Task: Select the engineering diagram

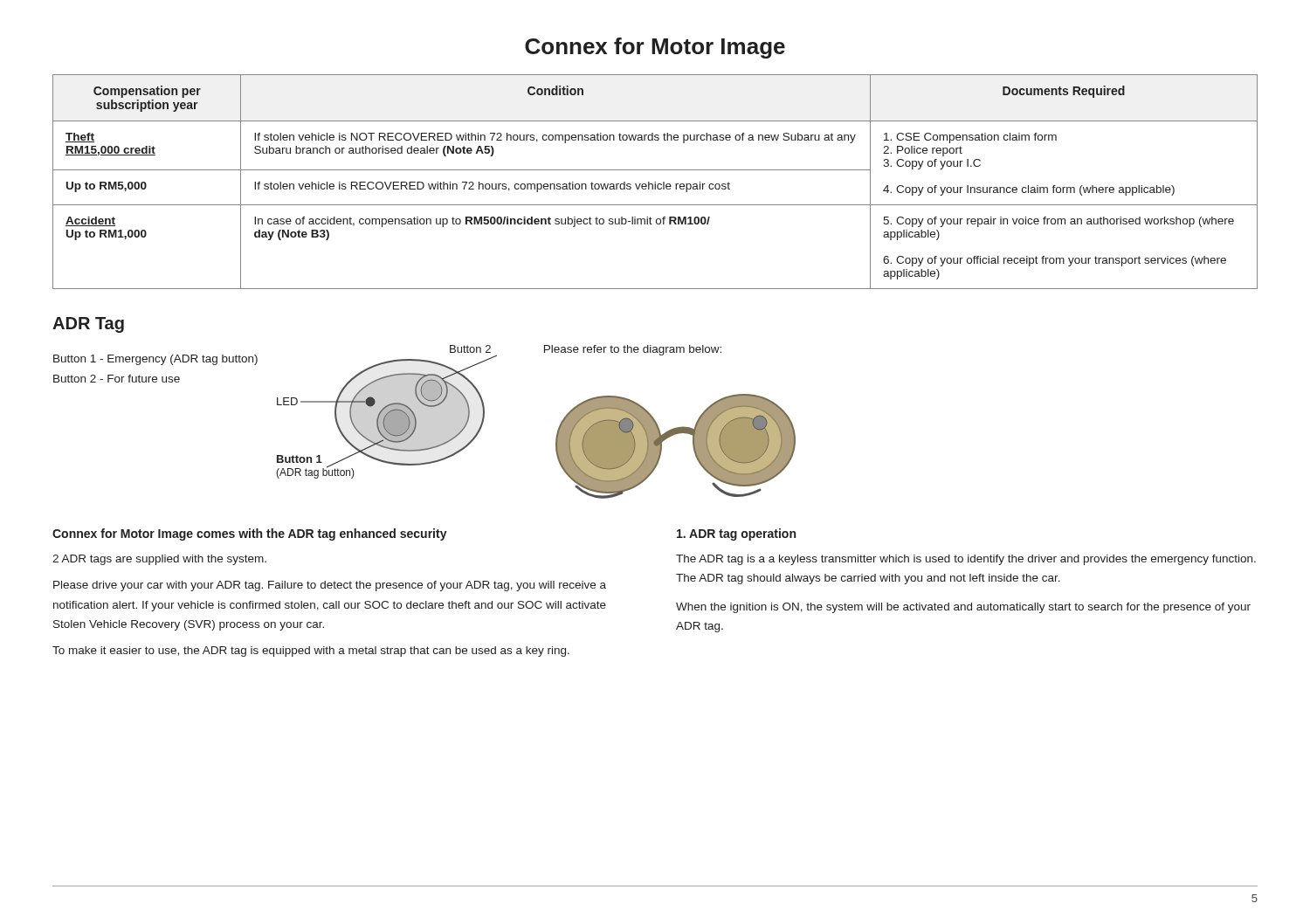Action: (387, 414)
